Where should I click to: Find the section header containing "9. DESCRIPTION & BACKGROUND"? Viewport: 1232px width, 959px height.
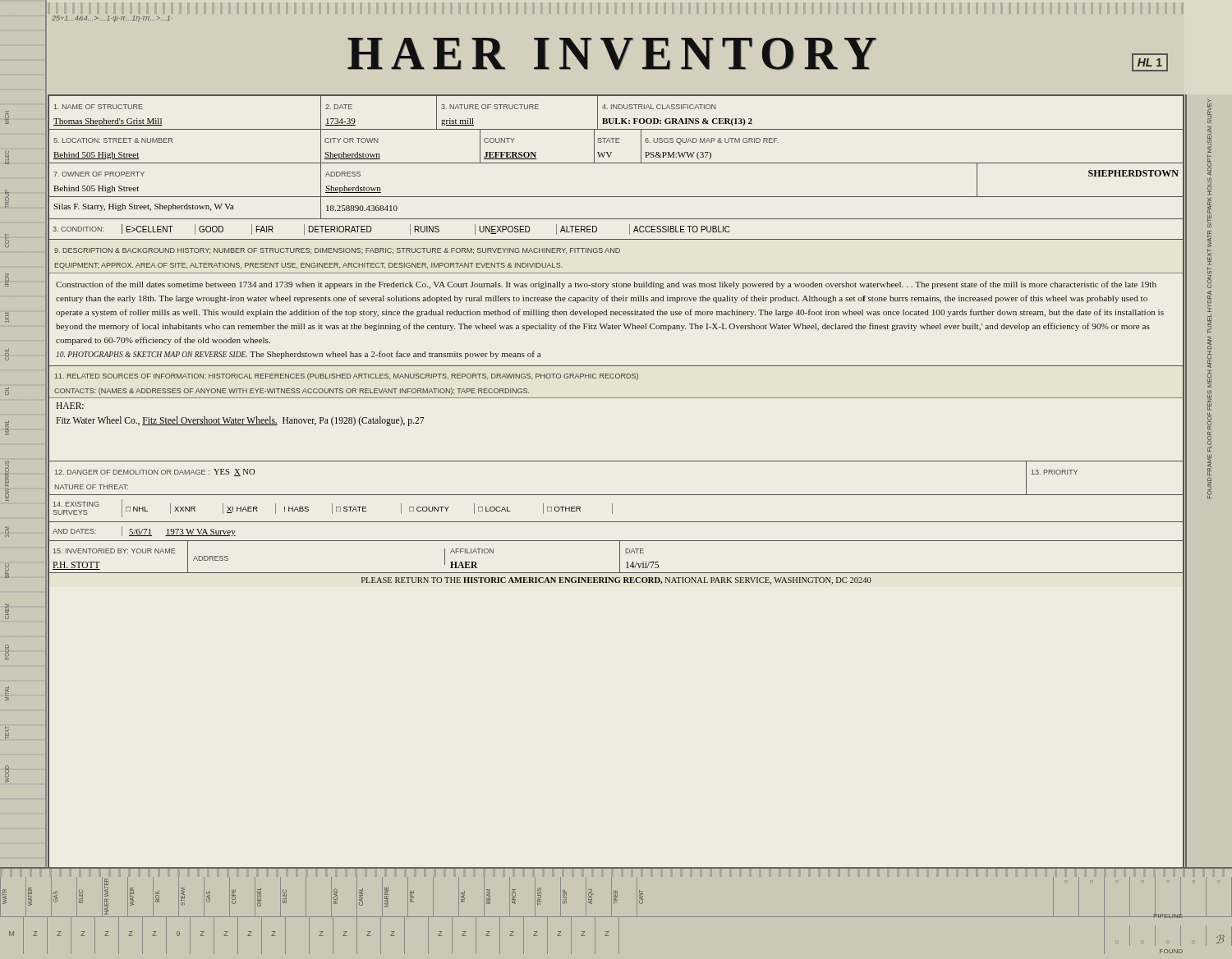click(337, 258)
